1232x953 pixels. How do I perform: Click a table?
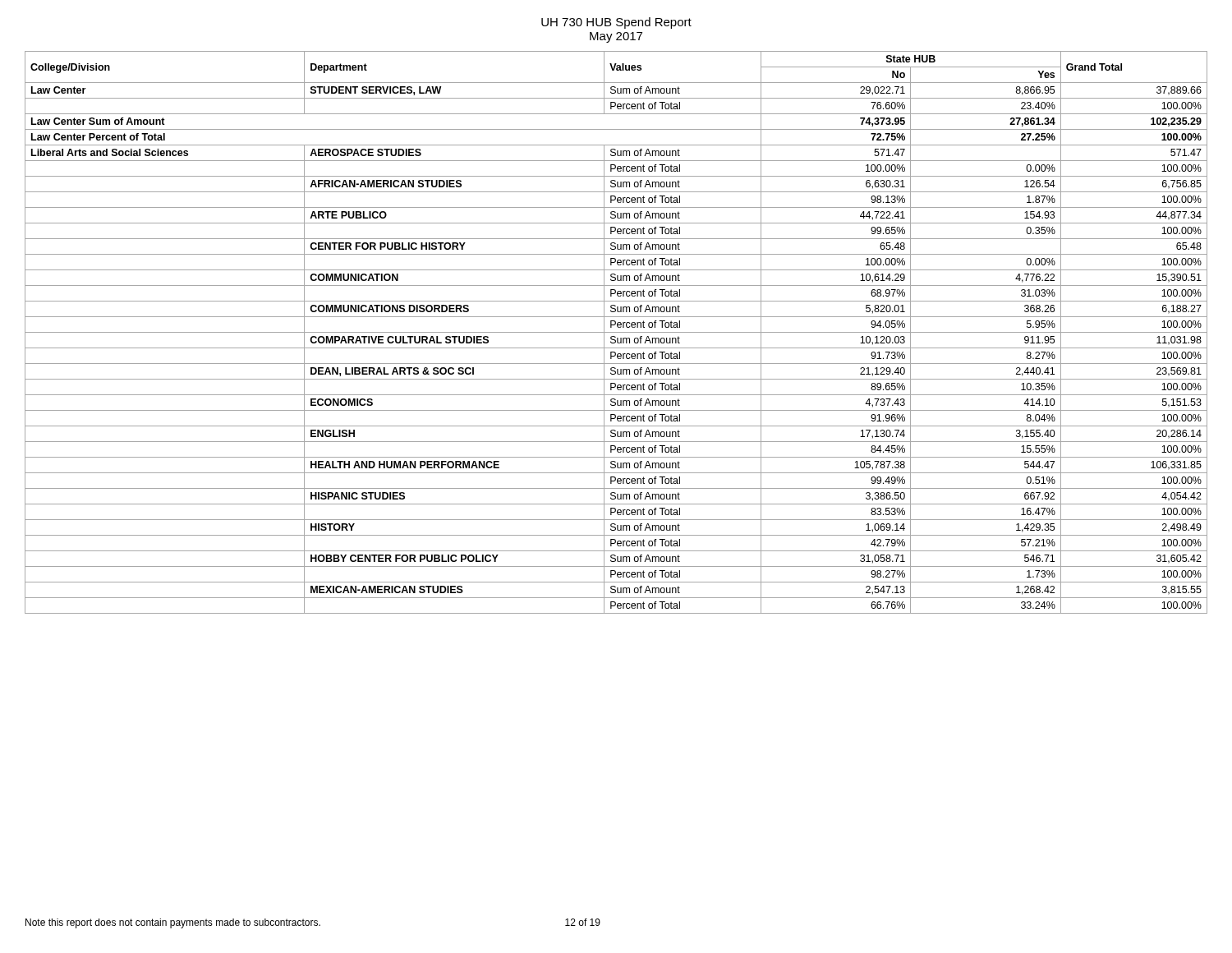616,332
